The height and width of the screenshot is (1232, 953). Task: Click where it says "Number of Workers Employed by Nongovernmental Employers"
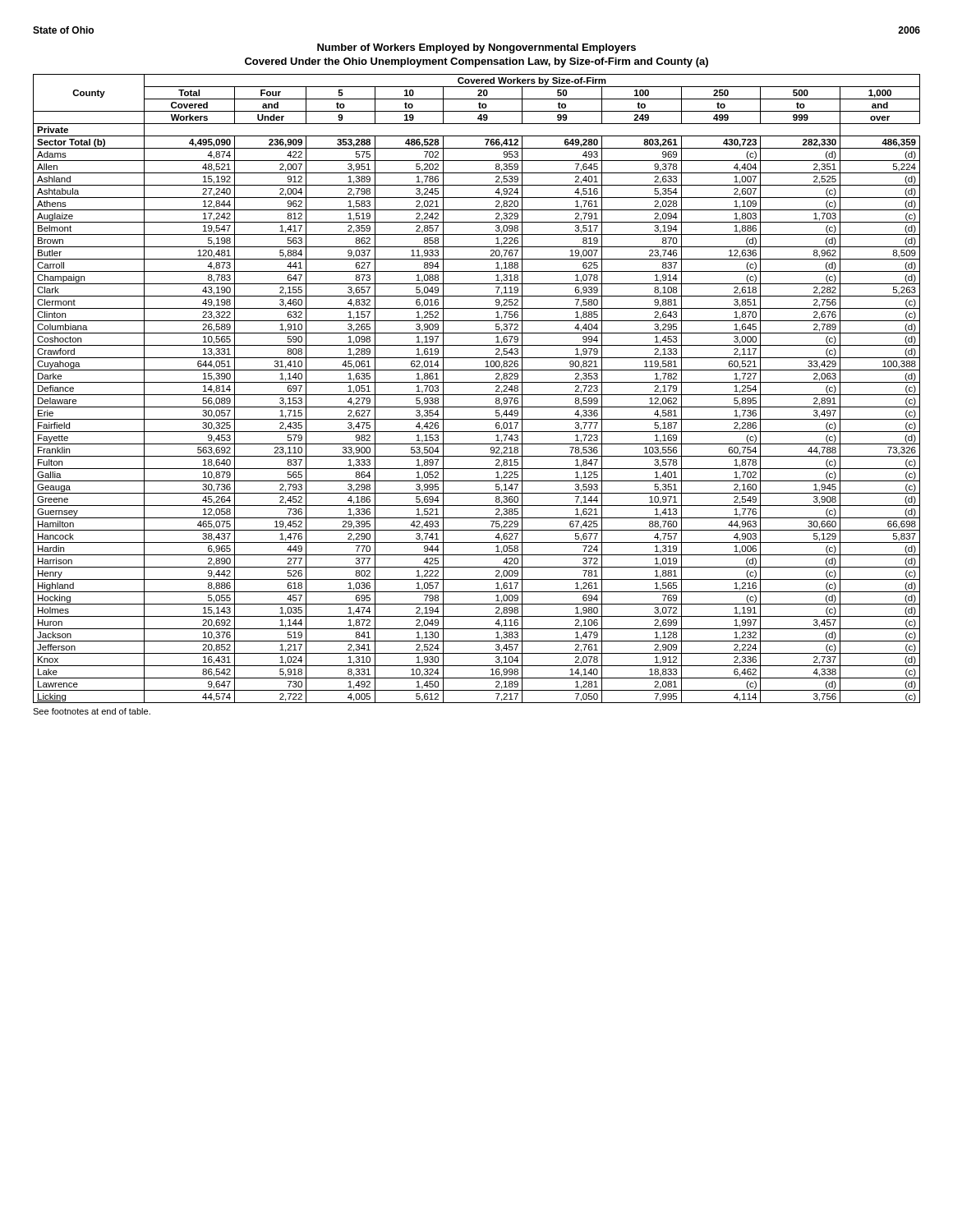[476, 47]
